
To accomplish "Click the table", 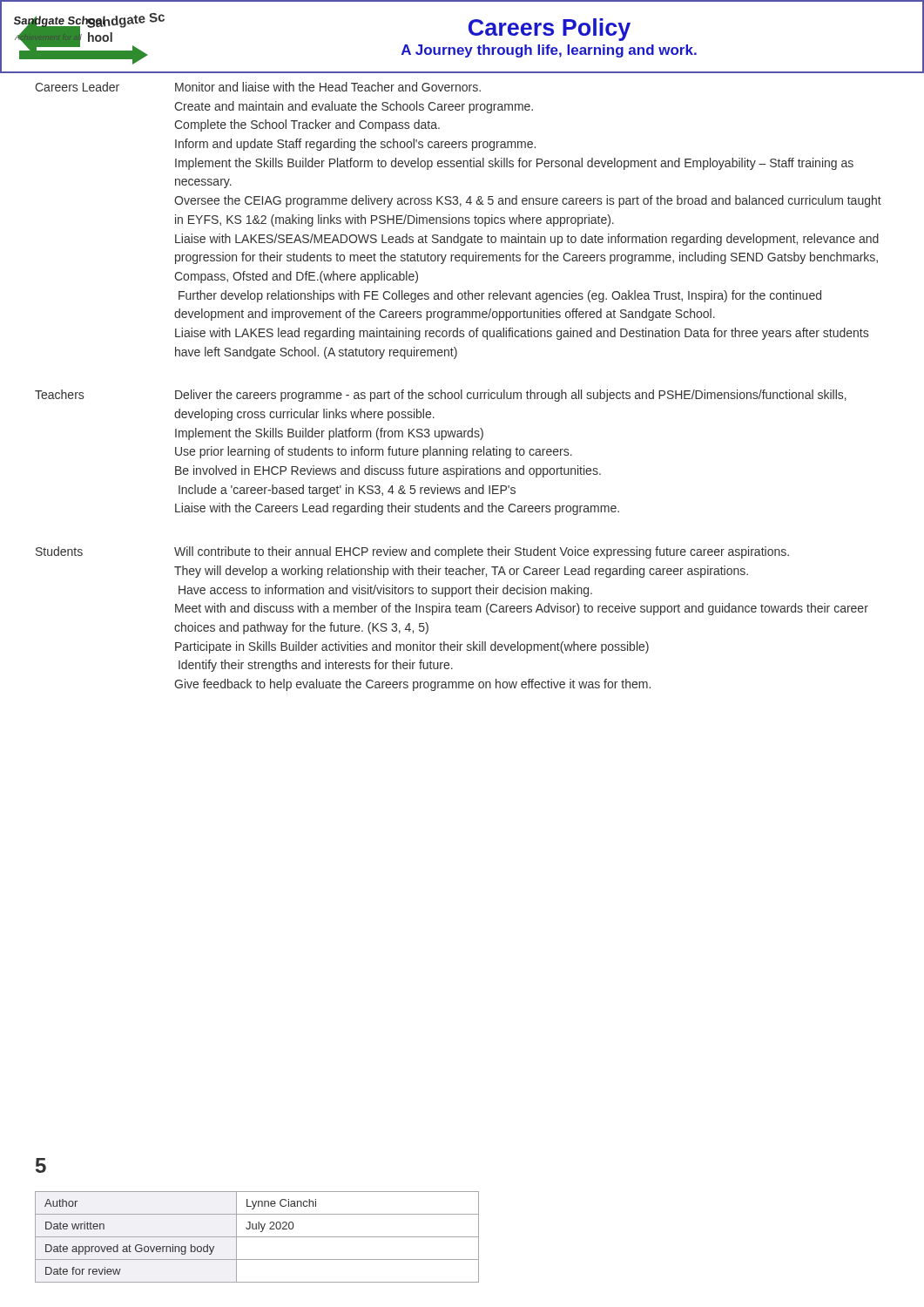I will pos(462,1237).
